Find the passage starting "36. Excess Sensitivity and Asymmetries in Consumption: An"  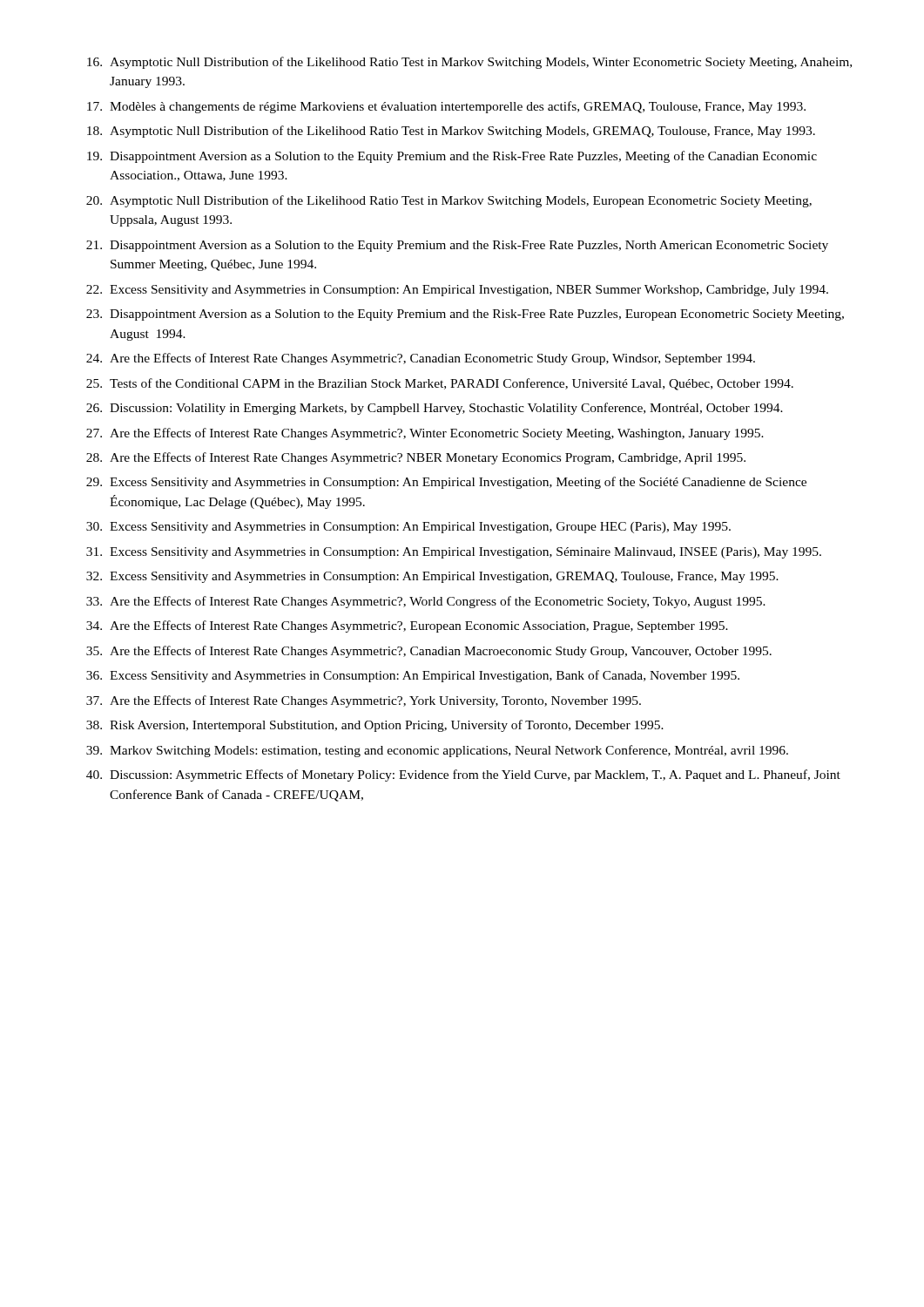pyautogui.click(x=462, y=676)
